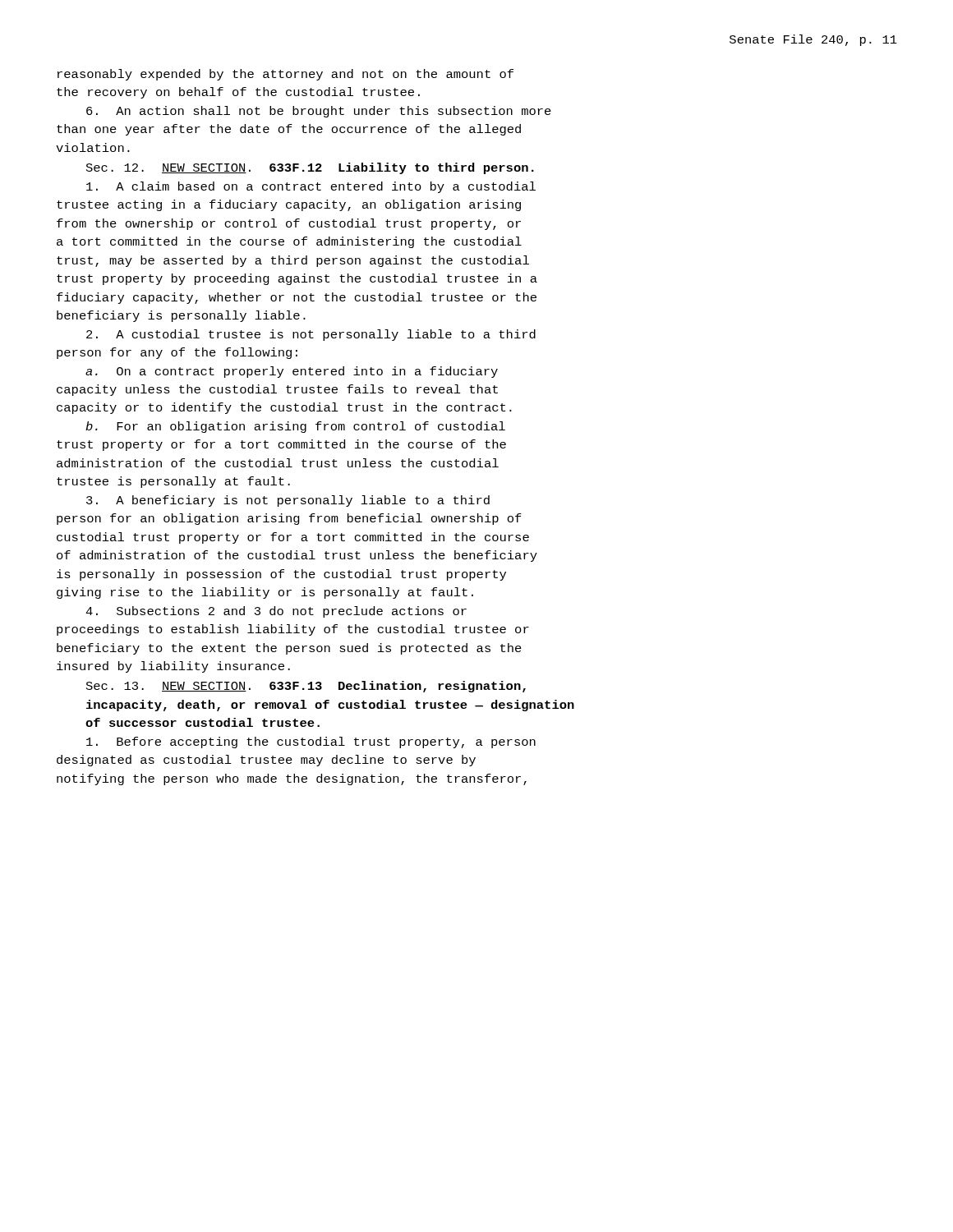Screen dimensions: 1232x953
Task: Point to the passage starting "b. For an"
Action: click(x=281, y=455)
